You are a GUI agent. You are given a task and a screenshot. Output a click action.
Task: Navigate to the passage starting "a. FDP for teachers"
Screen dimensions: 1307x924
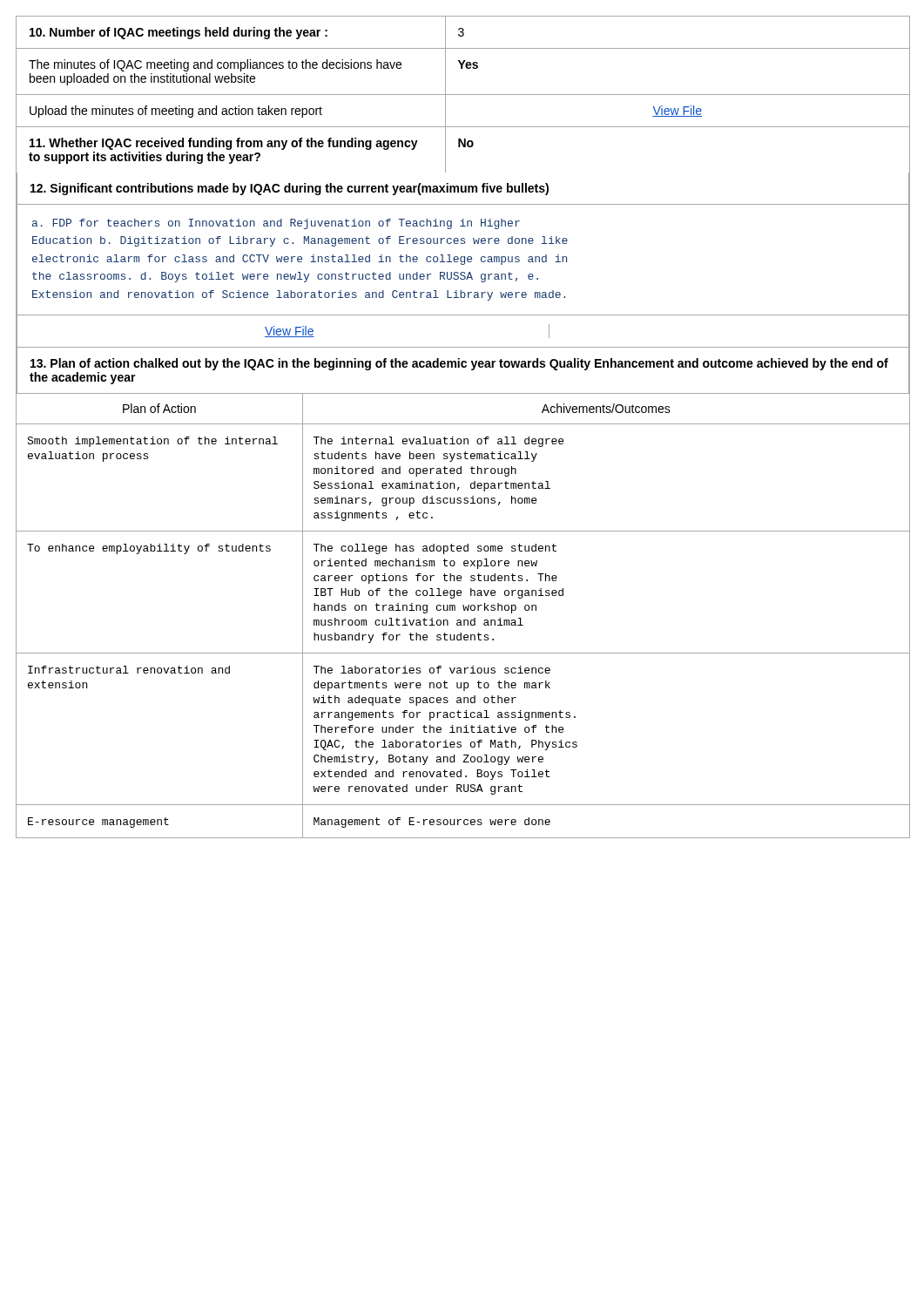click(x=300, y=259)
